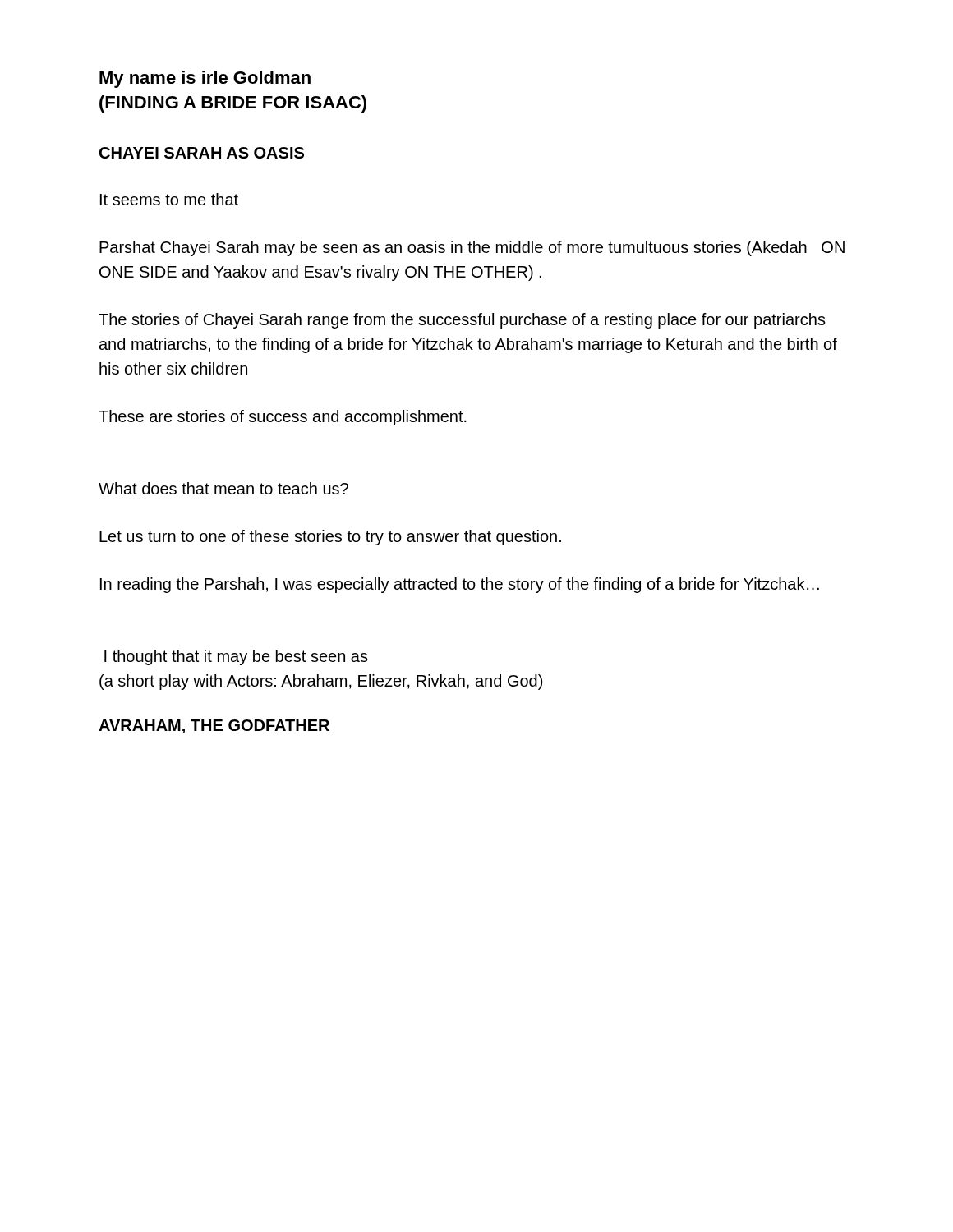Point to the region starting "Let us turn to"

pos(331,537)
